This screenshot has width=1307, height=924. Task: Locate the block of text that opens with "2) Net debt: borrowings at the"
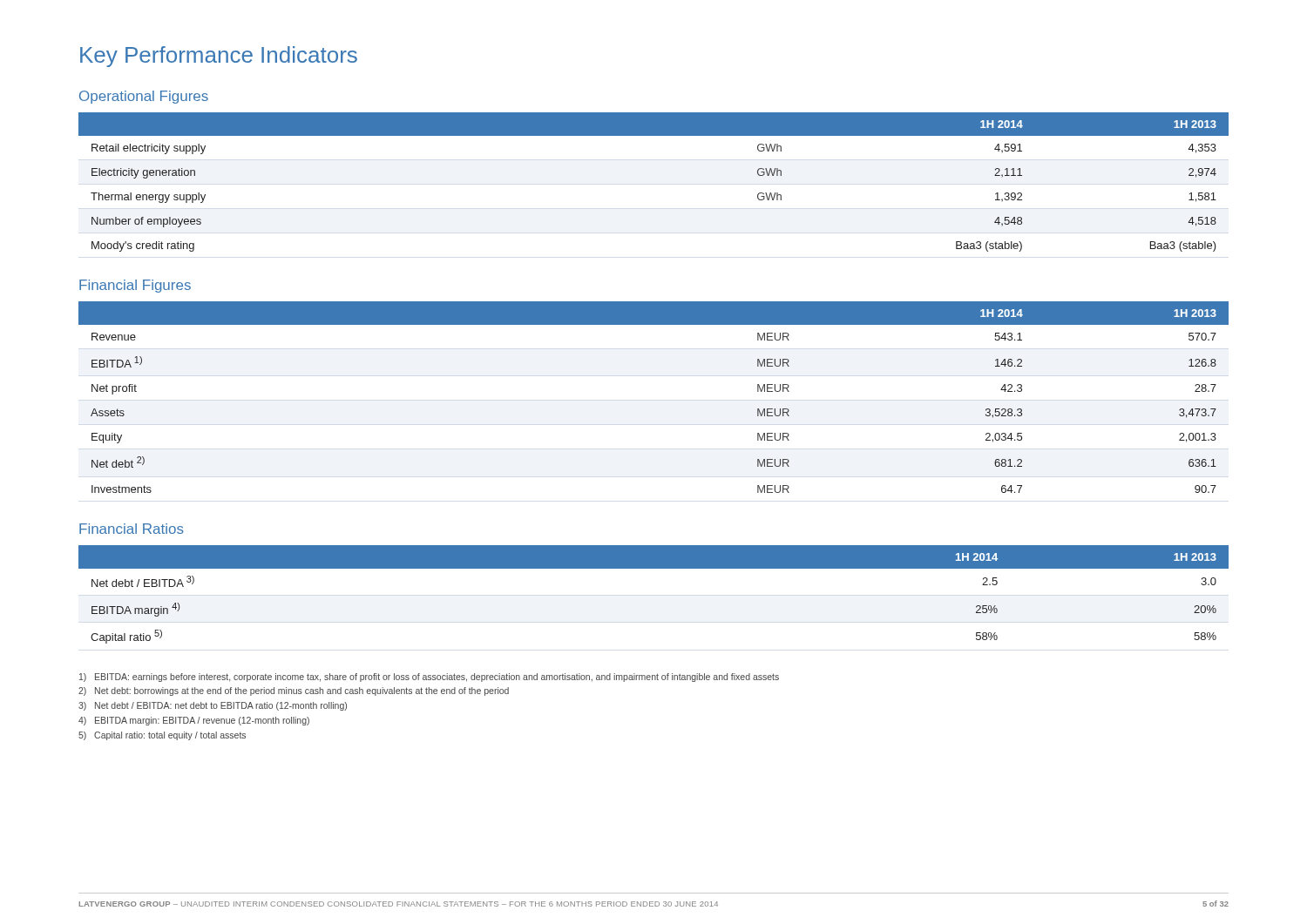pos(654,691)
